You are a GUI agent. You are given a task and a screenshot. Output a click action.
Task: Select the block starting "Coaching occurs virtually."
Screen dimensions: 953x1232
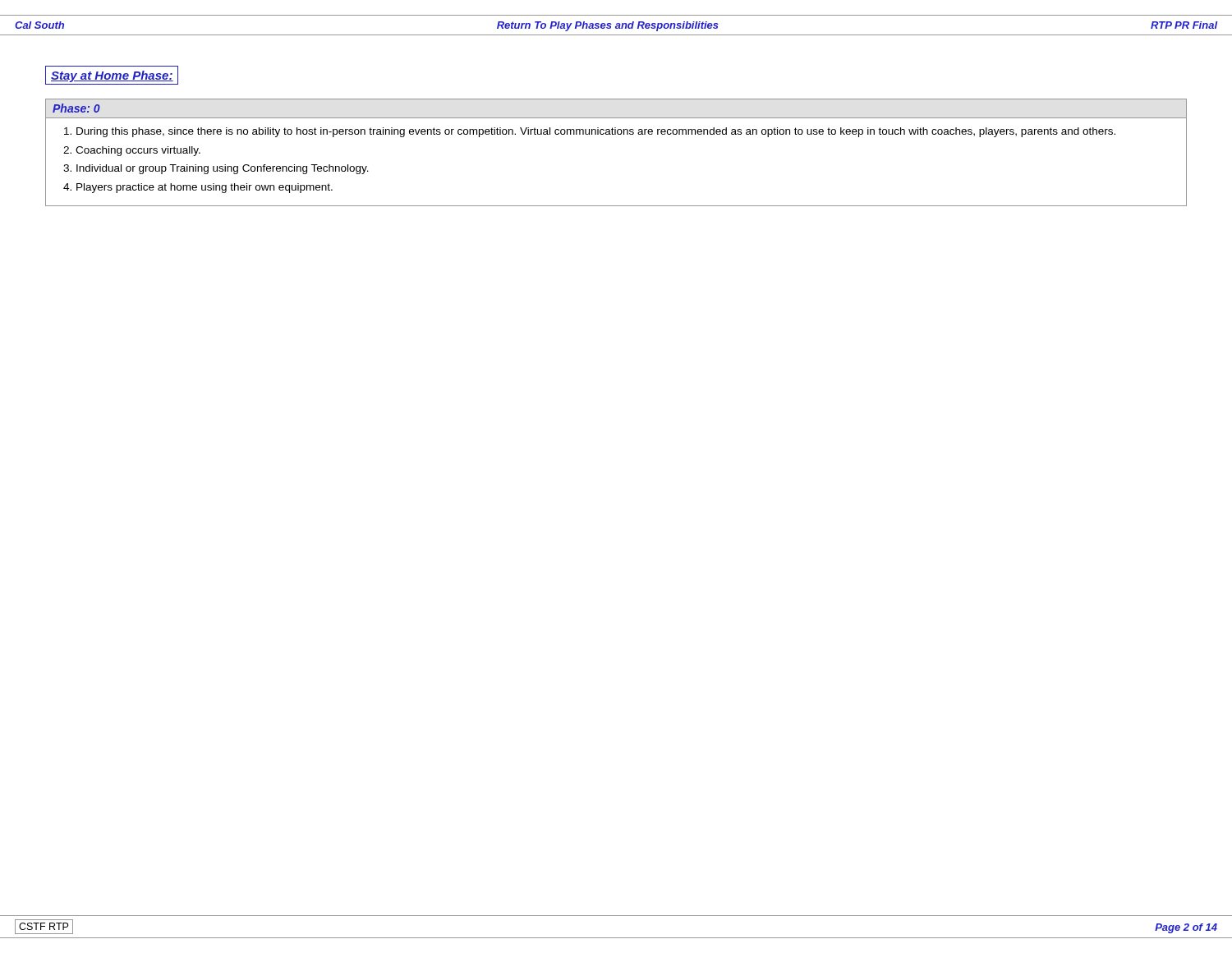click(138, 150)
